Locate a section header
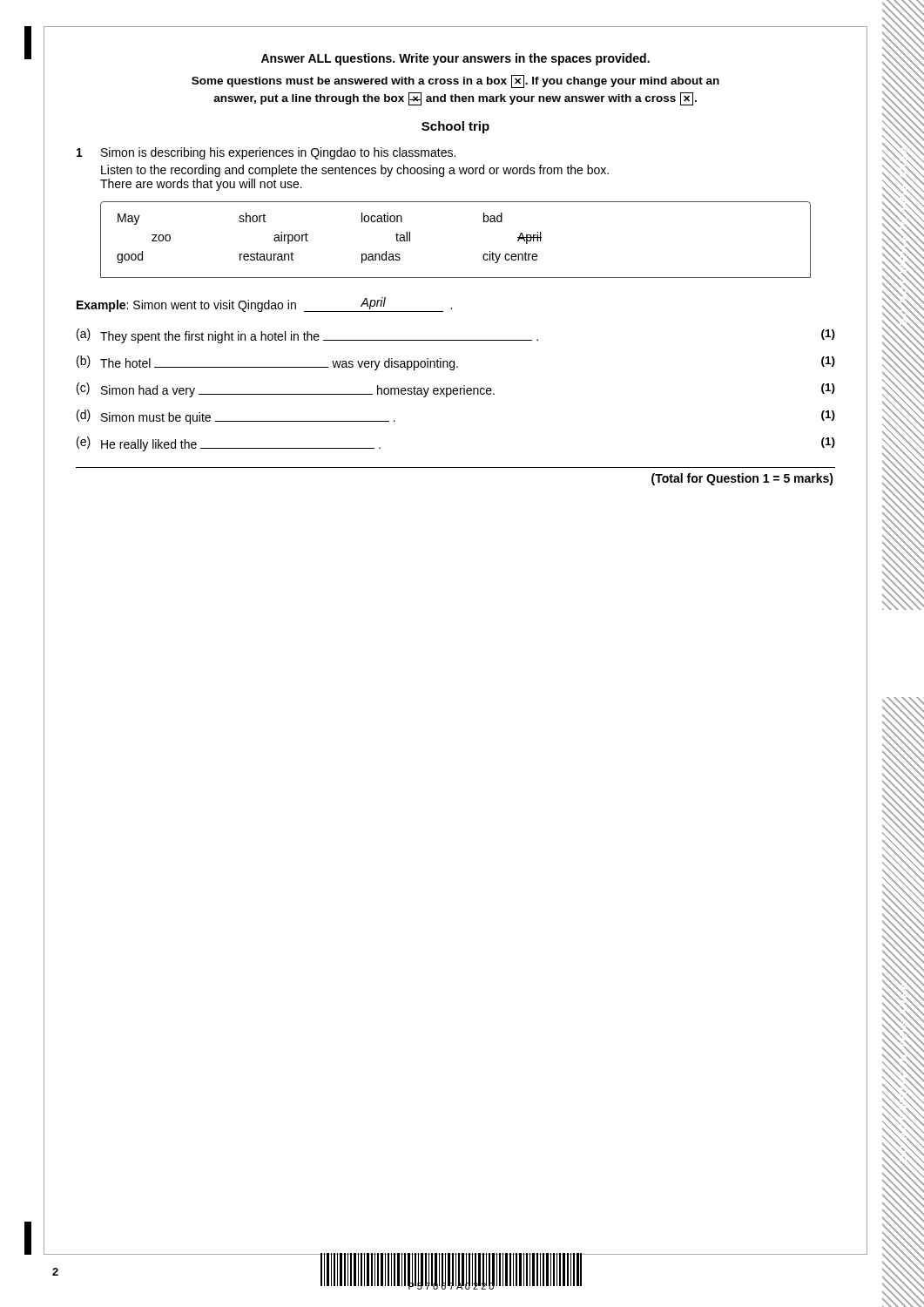The height and width of the screenshot is (1307, 924). (x=455, y=125)
